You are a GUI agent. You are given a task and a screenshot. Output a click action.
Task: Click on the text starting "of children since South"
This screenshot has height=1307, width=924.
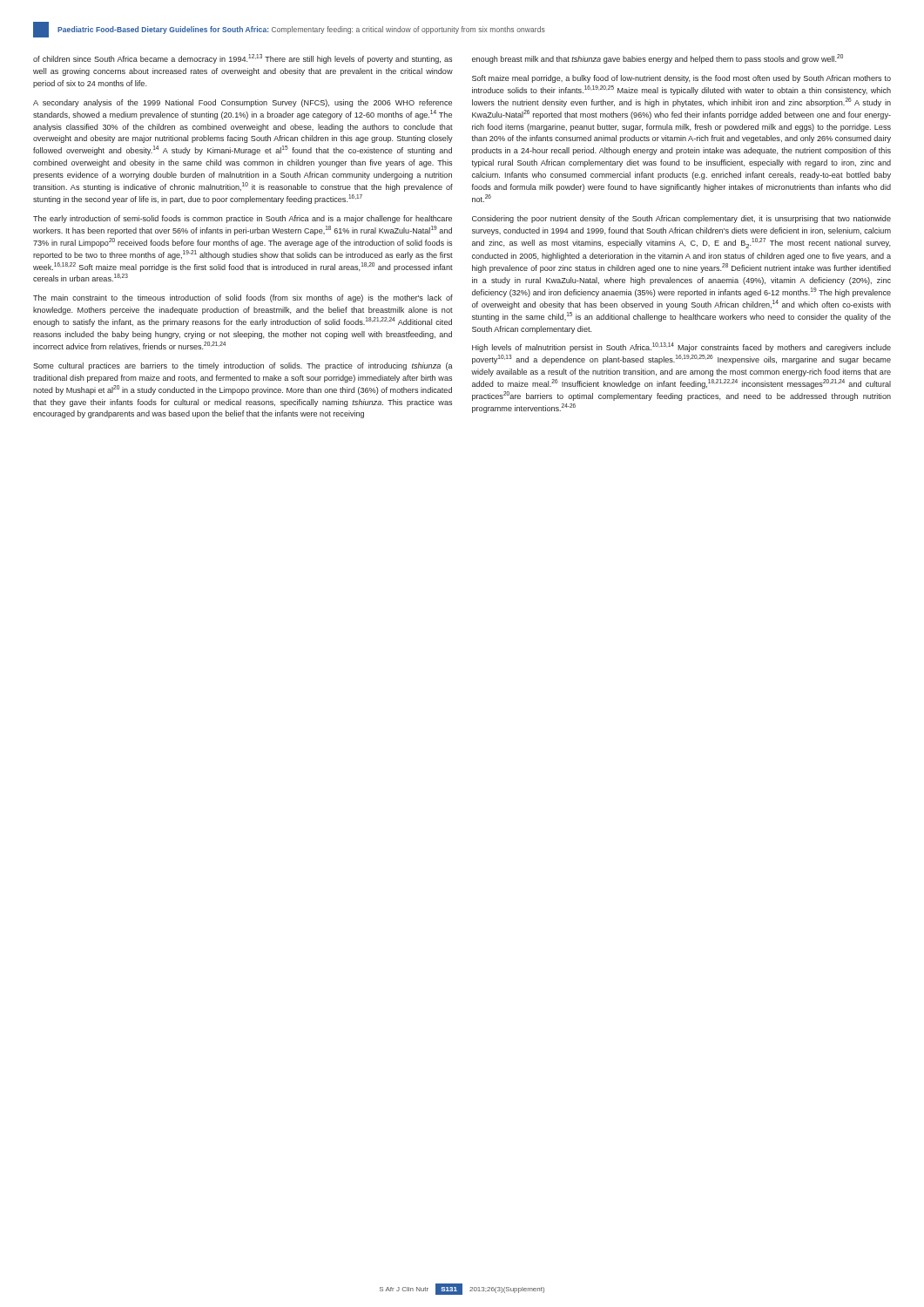coord(243,71)
